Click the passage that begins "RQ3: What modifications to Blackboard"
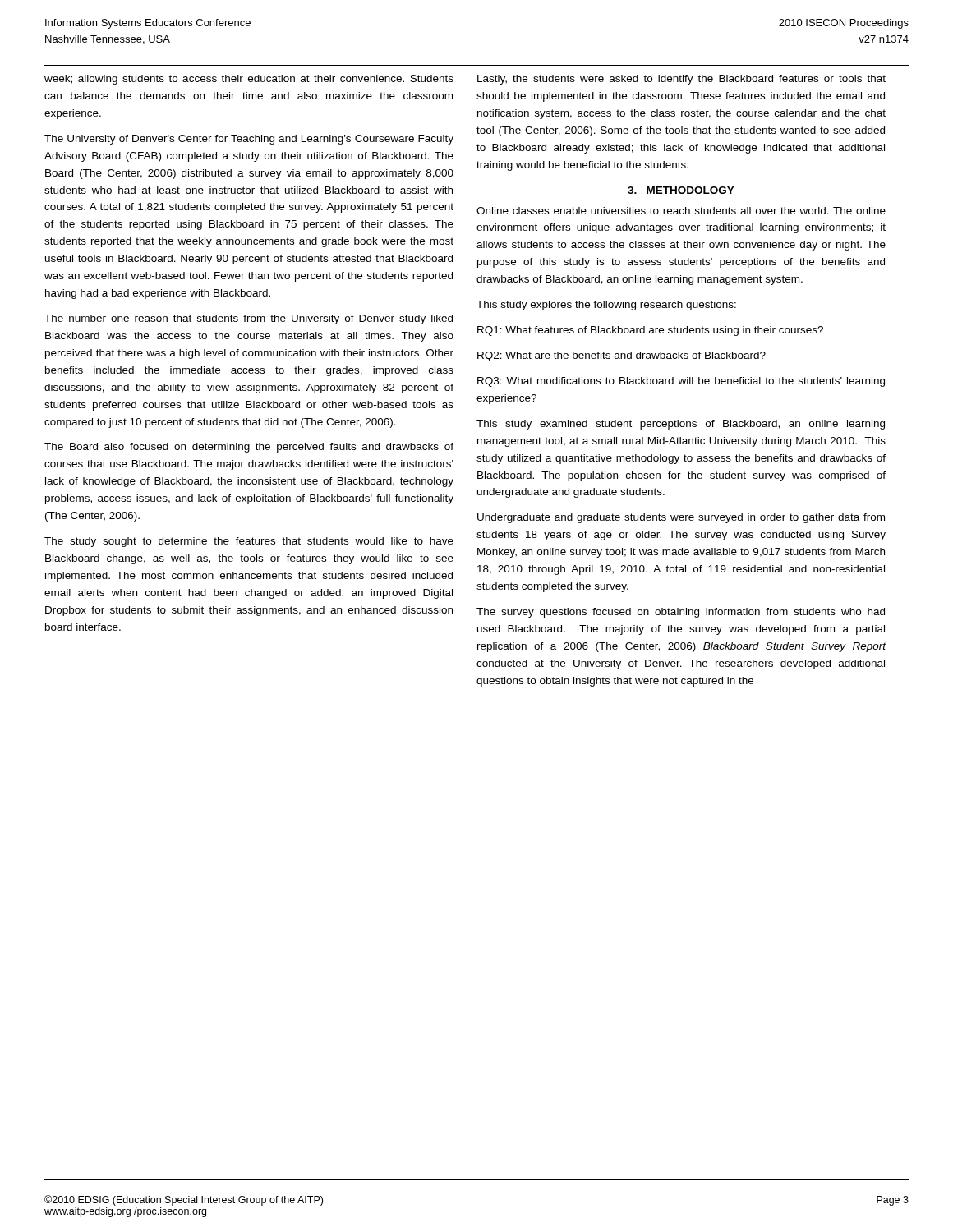Image resolution: width=953 pixels, height=1232 pixels. [681, 390]
